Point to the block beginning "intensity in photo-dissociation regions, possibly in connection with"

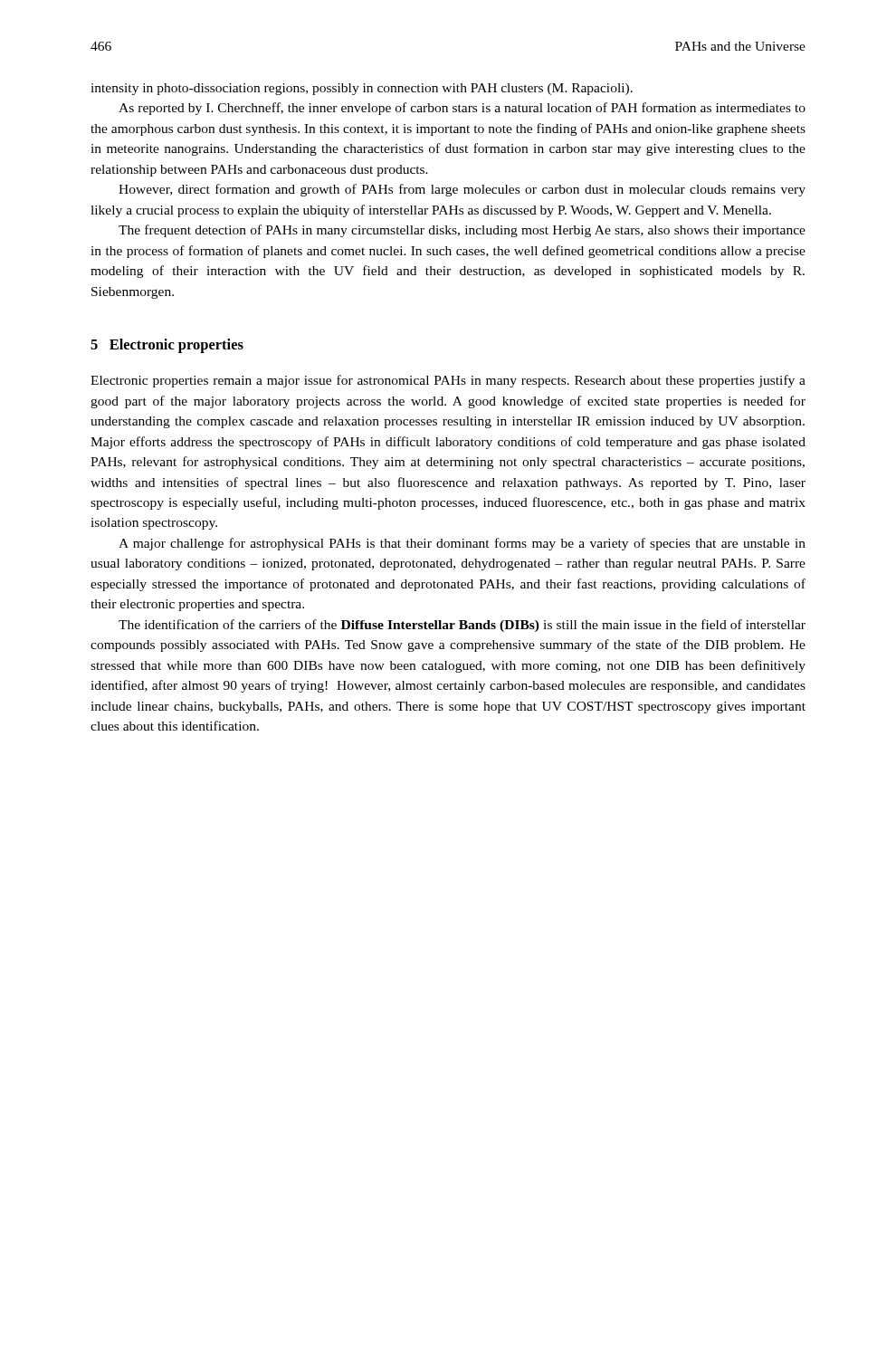448,190
